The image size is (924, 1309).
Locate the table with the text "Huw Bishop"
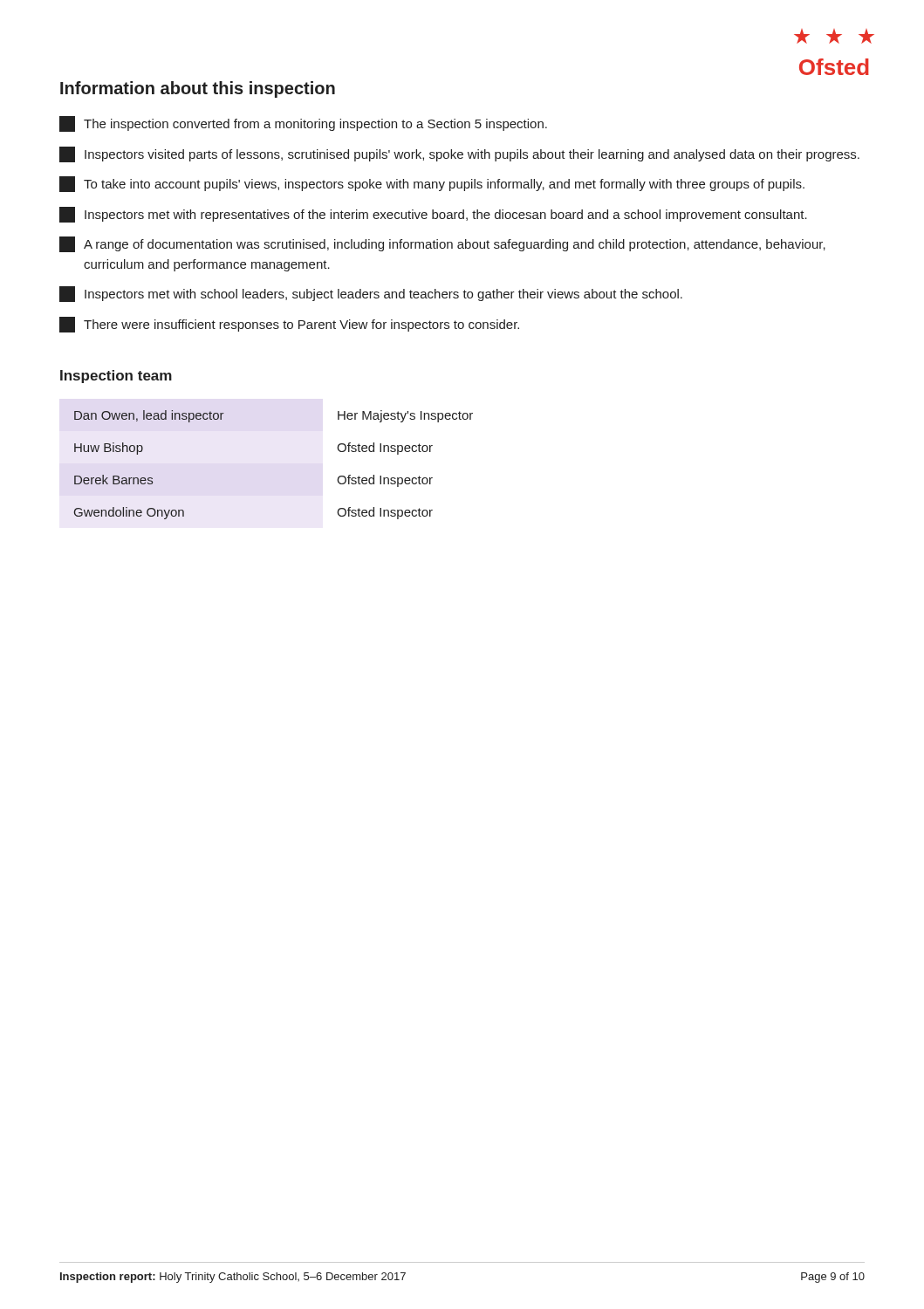point(462,463)
